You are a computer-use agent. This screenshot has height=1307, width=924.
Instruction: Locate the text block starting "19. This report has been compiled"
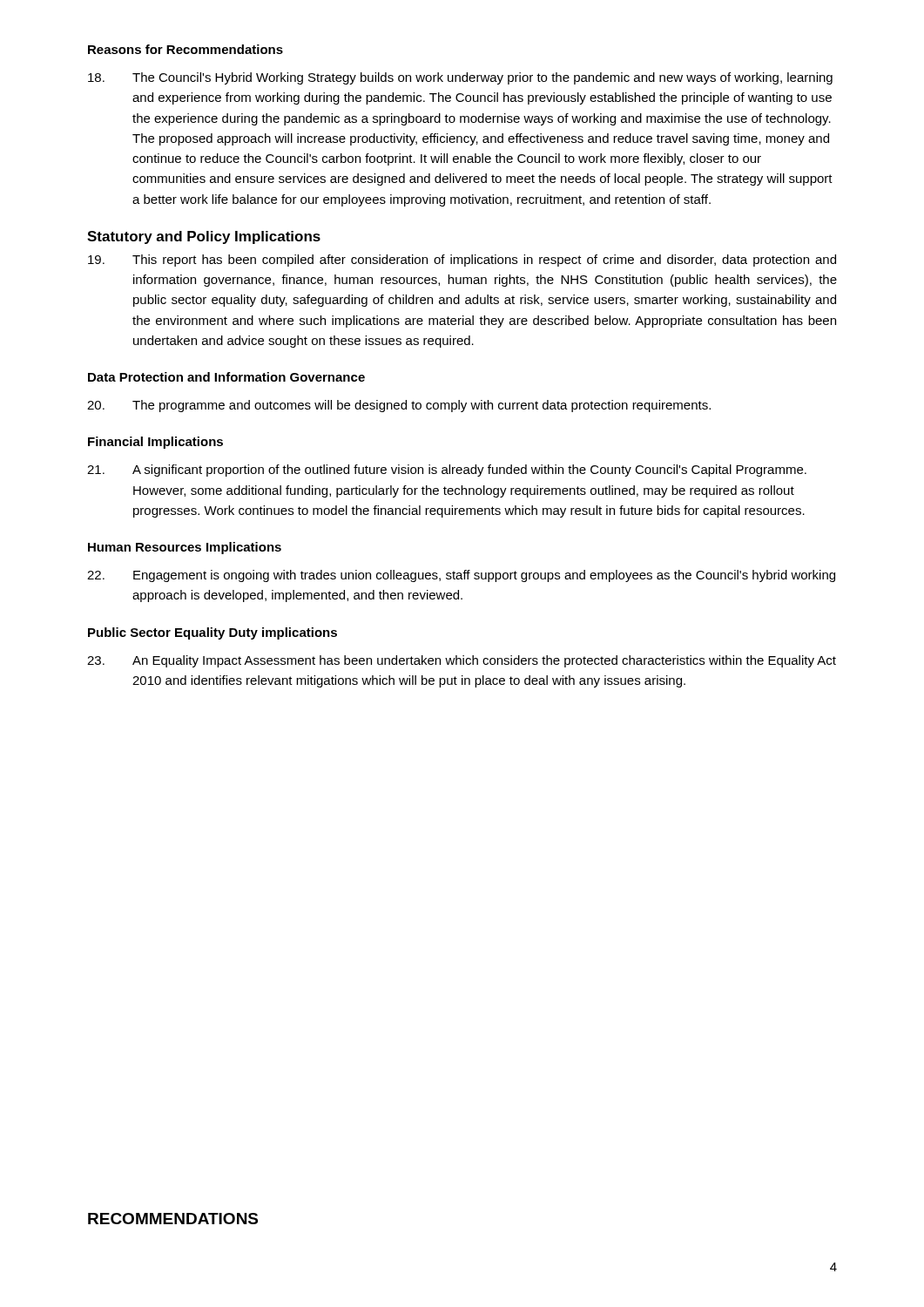click(x=462, y=300)
